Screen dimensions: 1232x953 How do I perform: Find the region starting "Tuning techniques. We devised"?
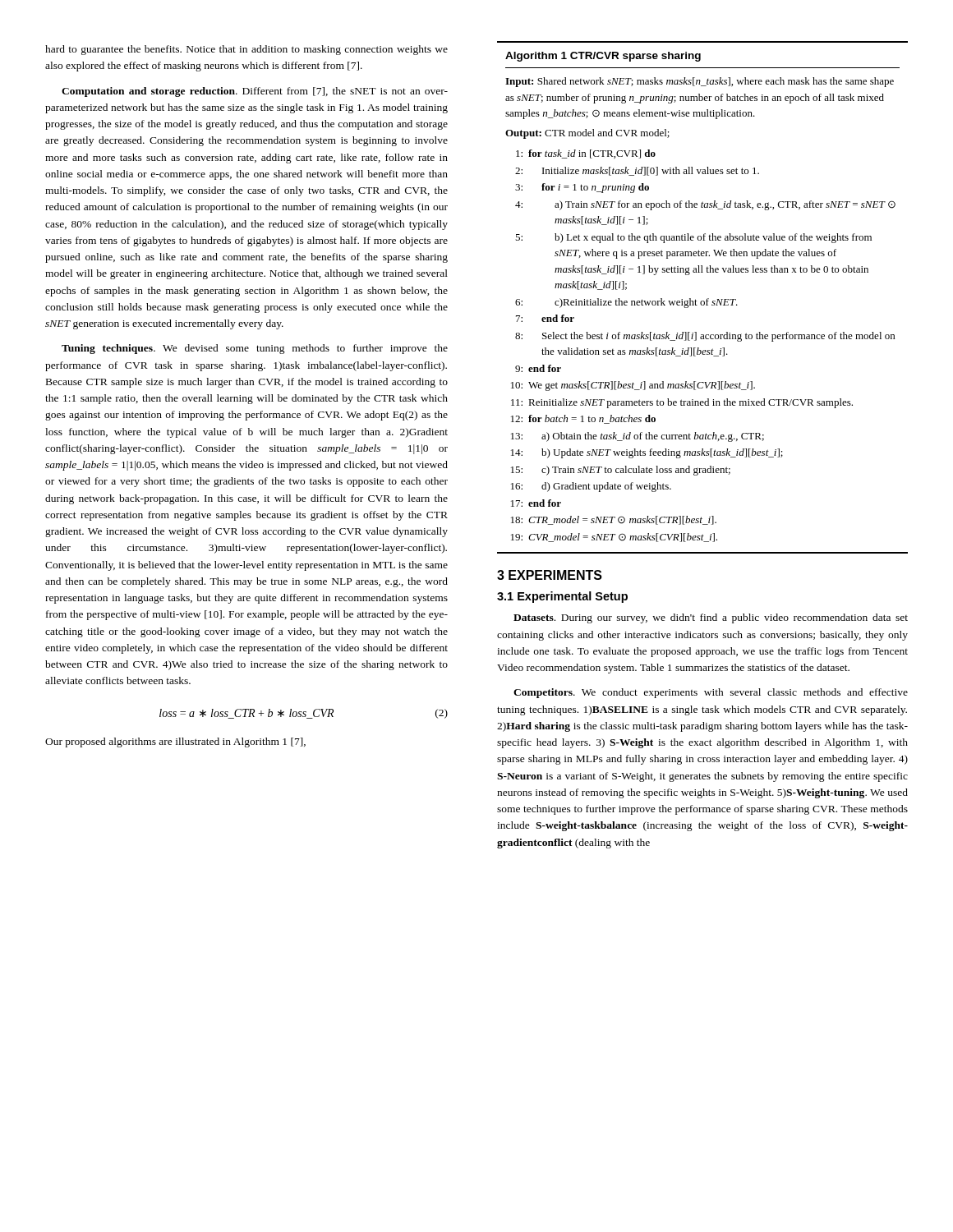[x=246, y=515]
